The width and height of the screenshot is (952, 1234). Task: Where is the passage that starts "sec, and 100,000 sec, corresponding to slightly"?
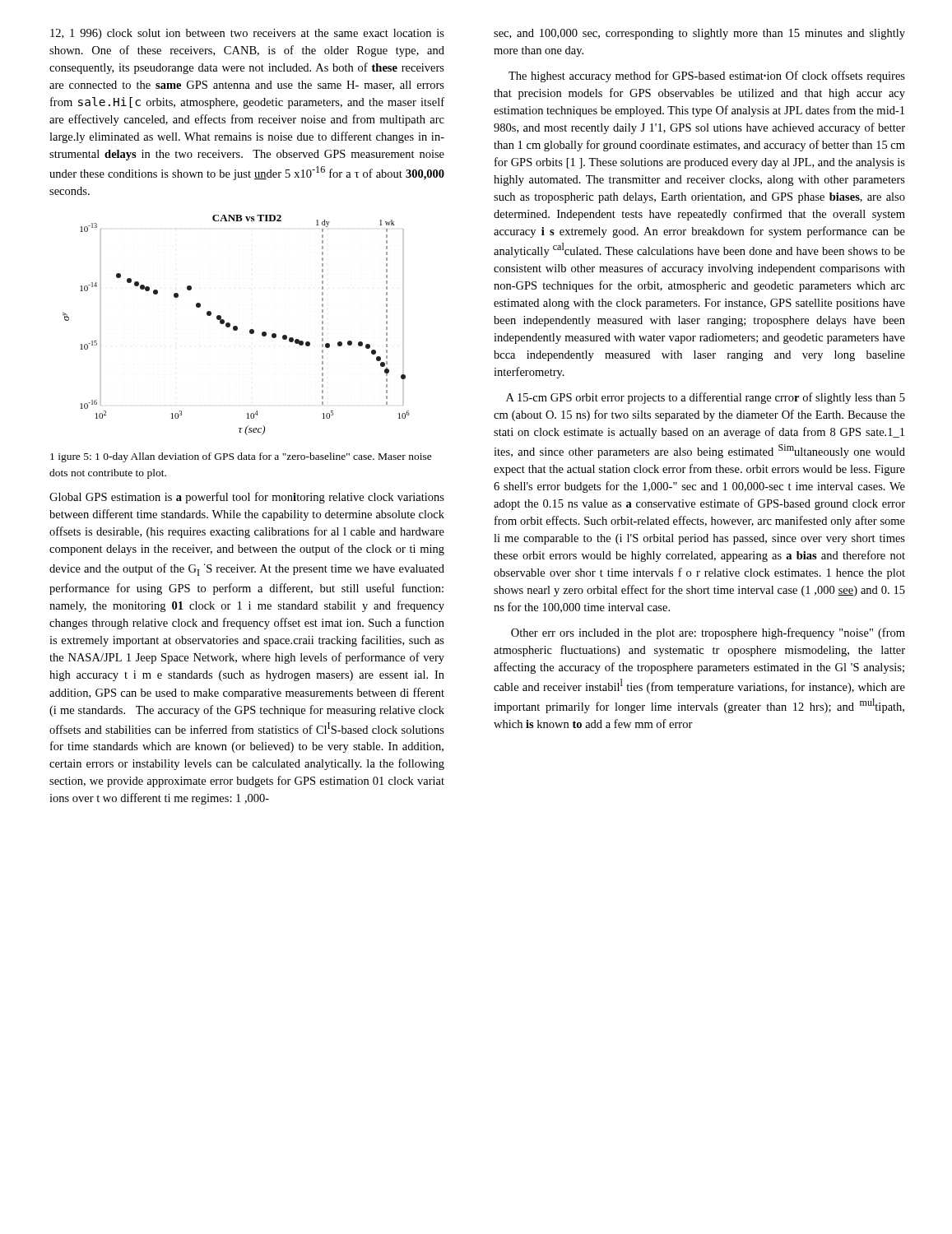[x=699, y=42]
